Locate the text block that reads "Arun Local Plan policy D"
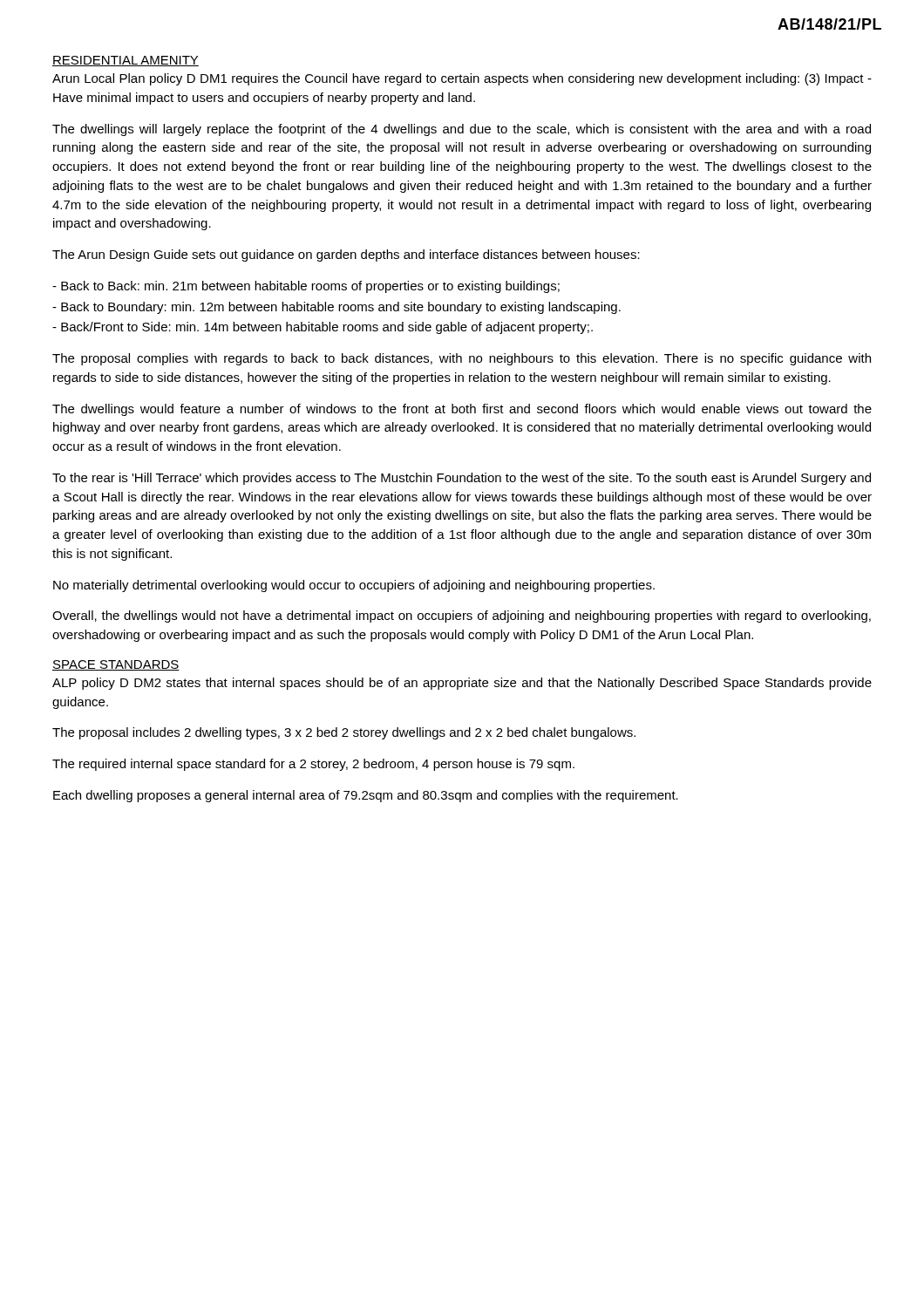924x1308 pixels. [462, 88]
